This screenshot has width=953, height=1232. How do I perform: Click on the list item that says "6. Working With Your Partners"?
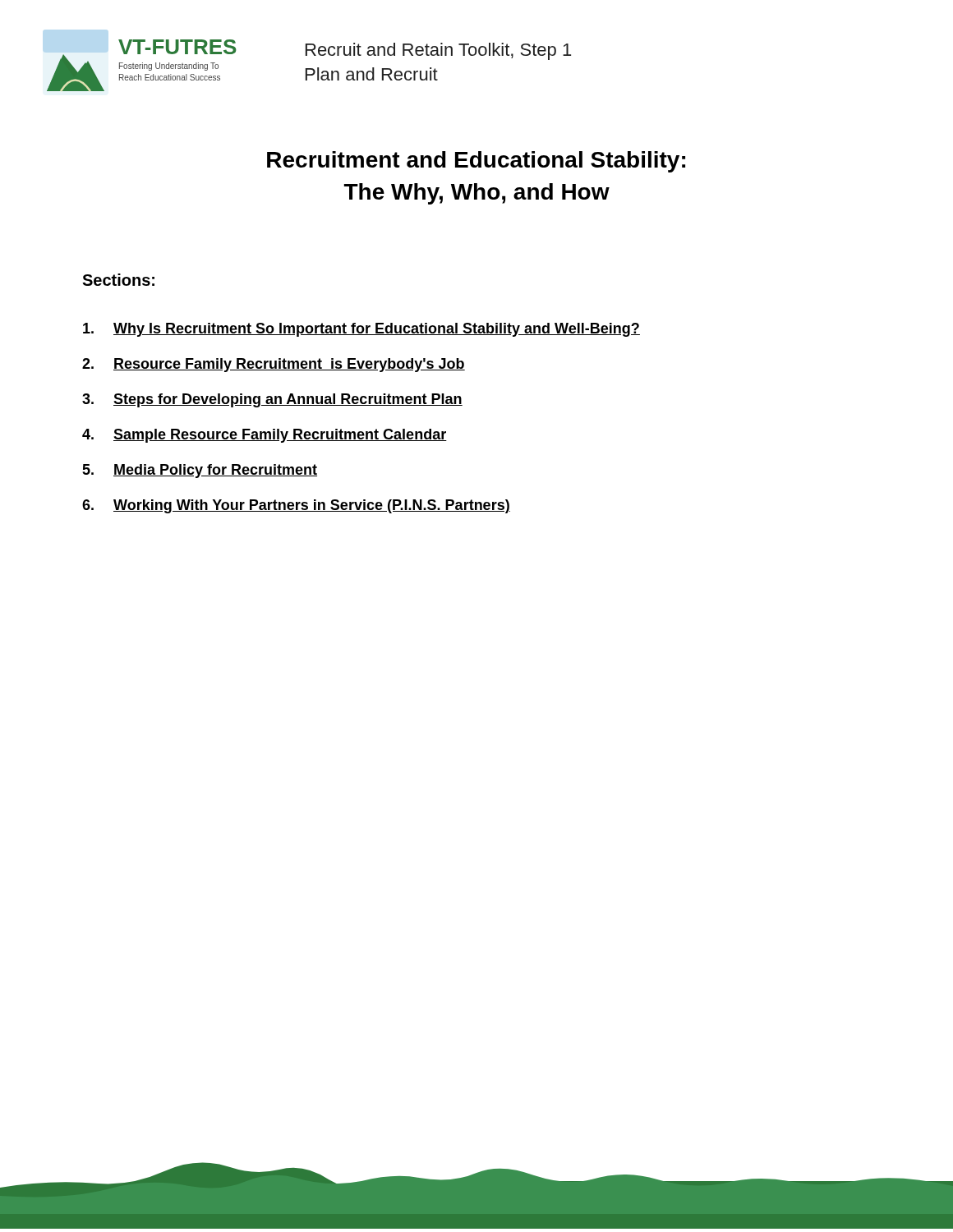[296, 505]
